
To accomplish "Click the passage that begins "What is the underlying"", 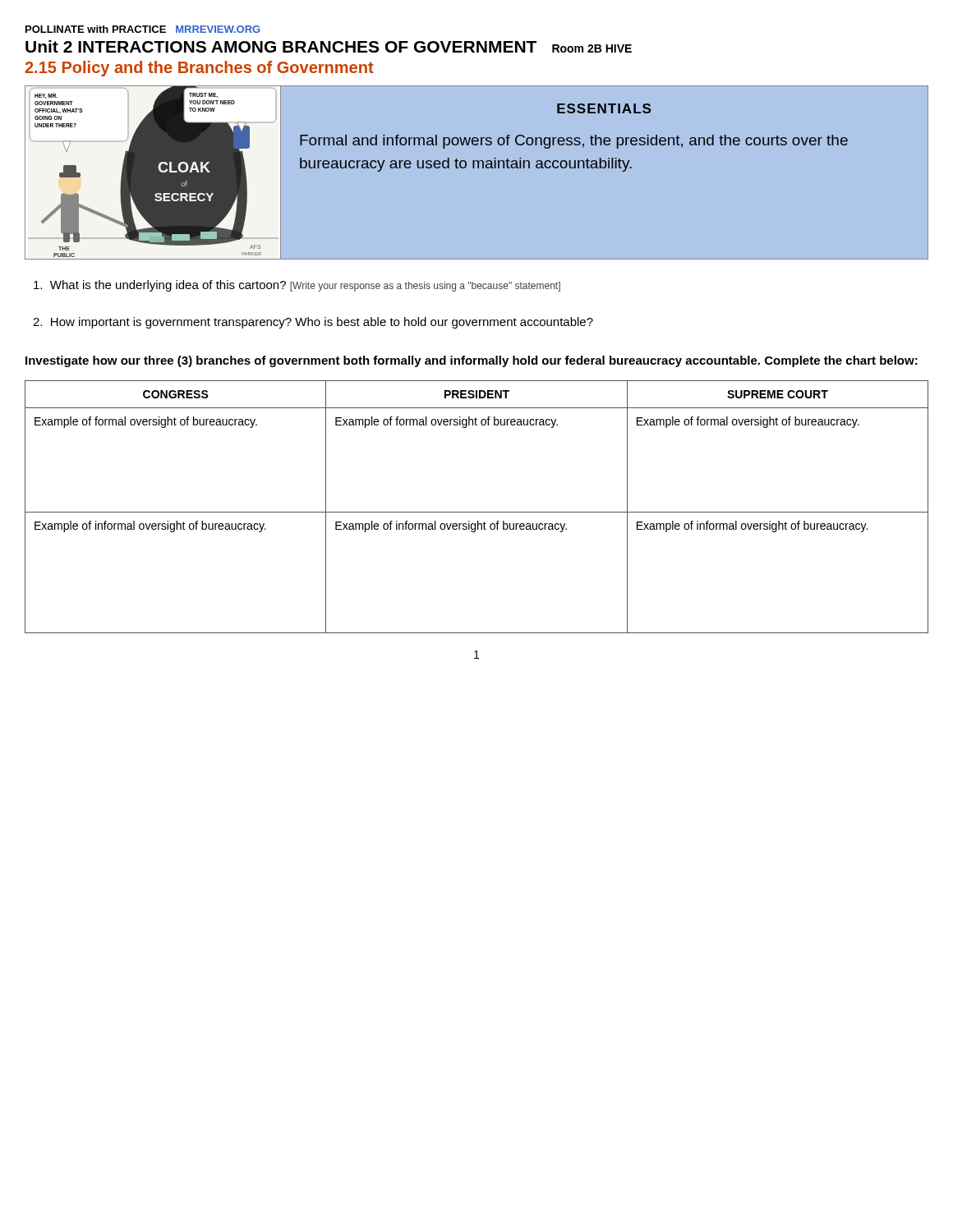I will click(x=297, y=285).
